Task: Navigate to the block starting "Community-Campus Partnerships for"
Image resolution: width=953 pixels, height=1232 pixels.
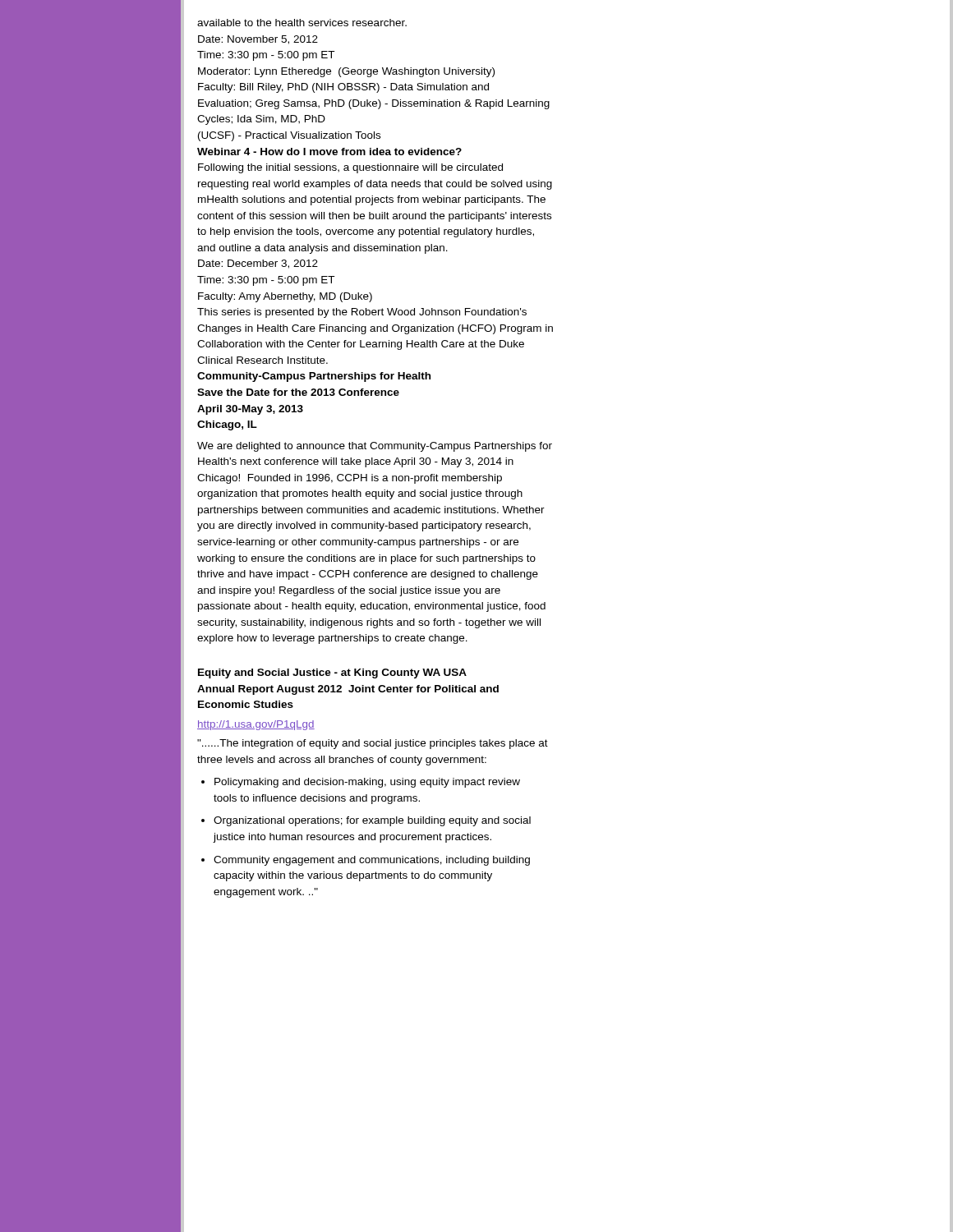Action: click(314, 400)
